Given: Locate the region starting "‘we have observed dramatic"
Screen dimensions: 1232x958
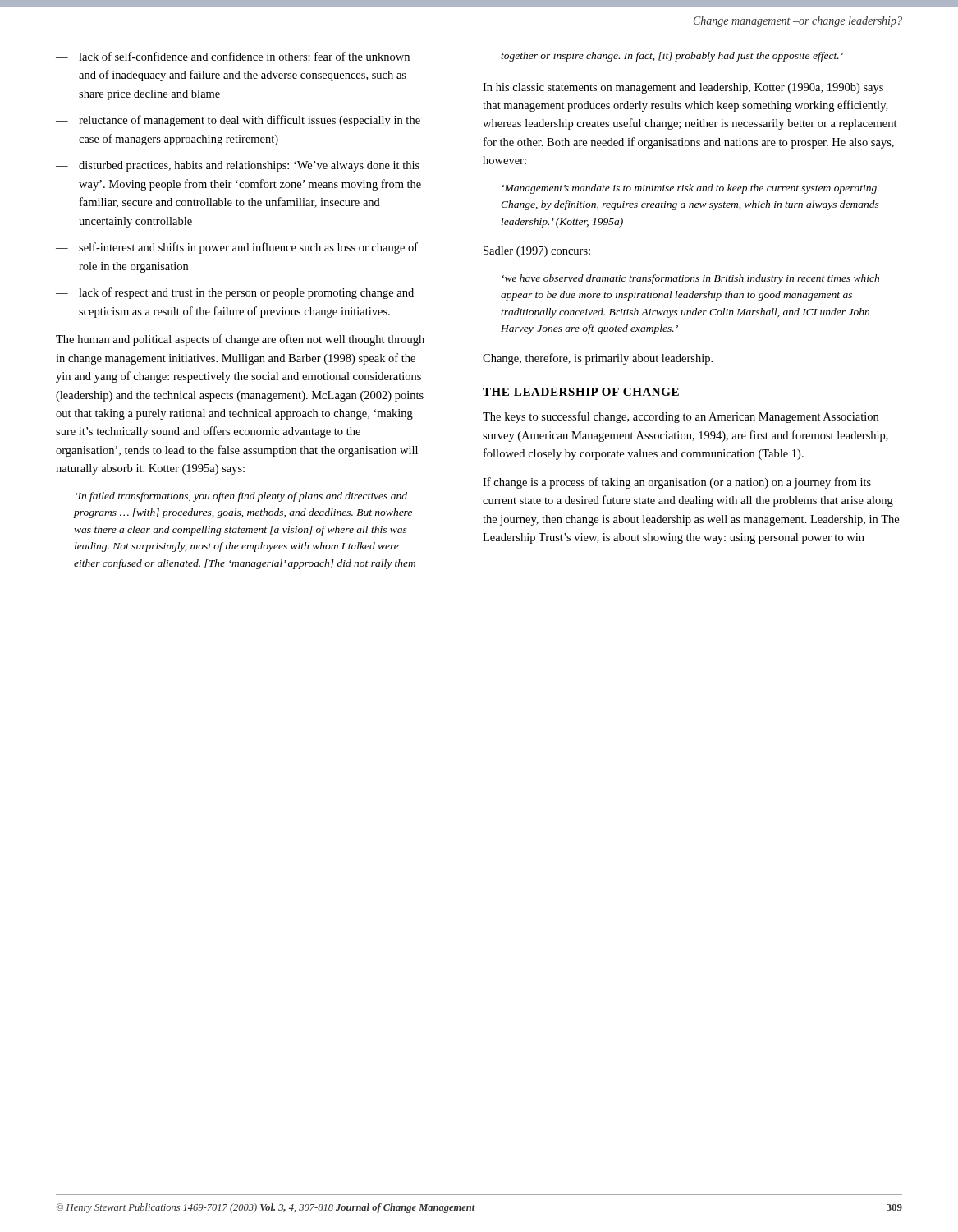Looking at the screenshot, I should click(690, 303).
